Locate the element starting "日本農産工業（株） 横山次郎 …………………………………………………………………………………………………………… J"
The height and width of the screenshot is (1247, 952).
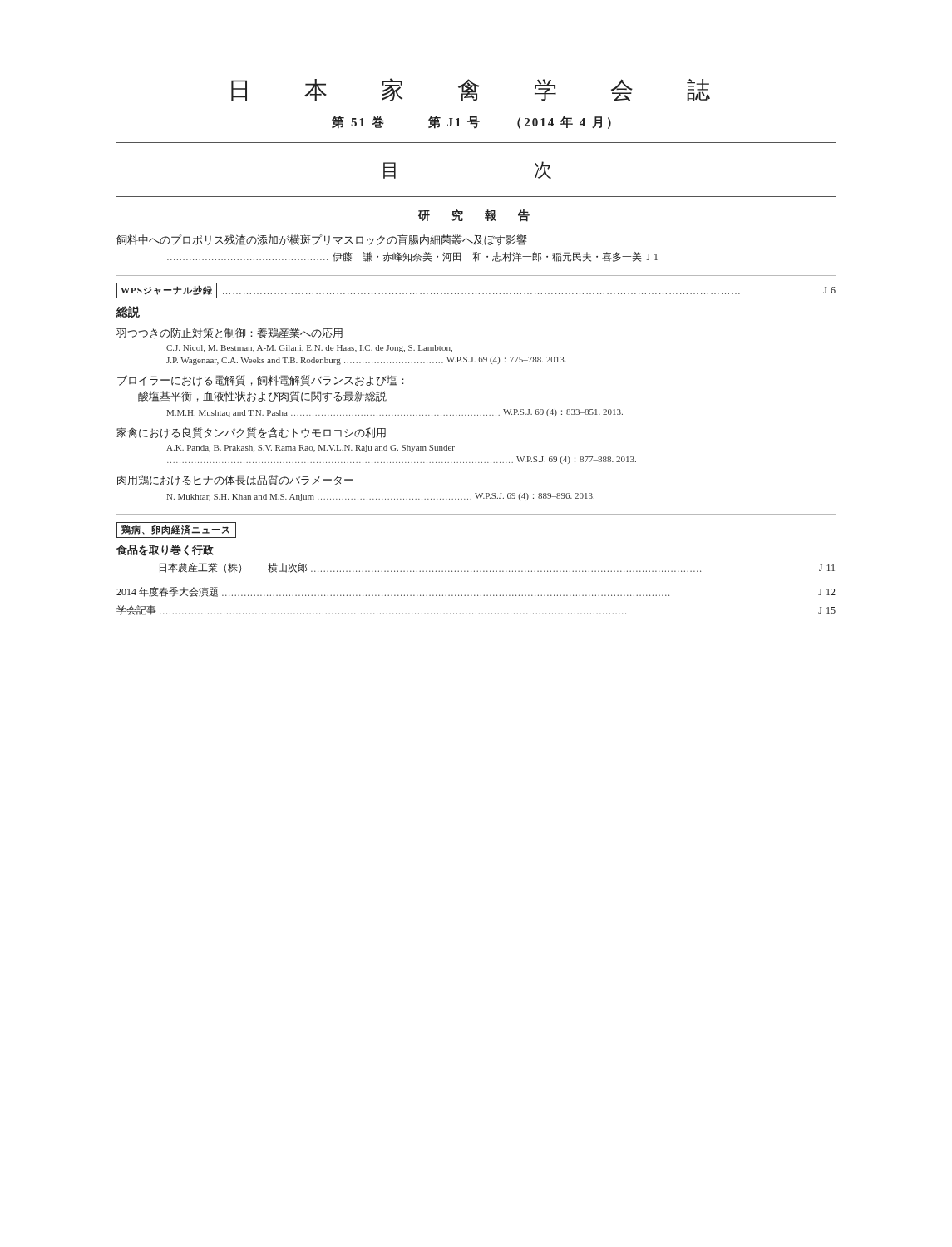497,568
